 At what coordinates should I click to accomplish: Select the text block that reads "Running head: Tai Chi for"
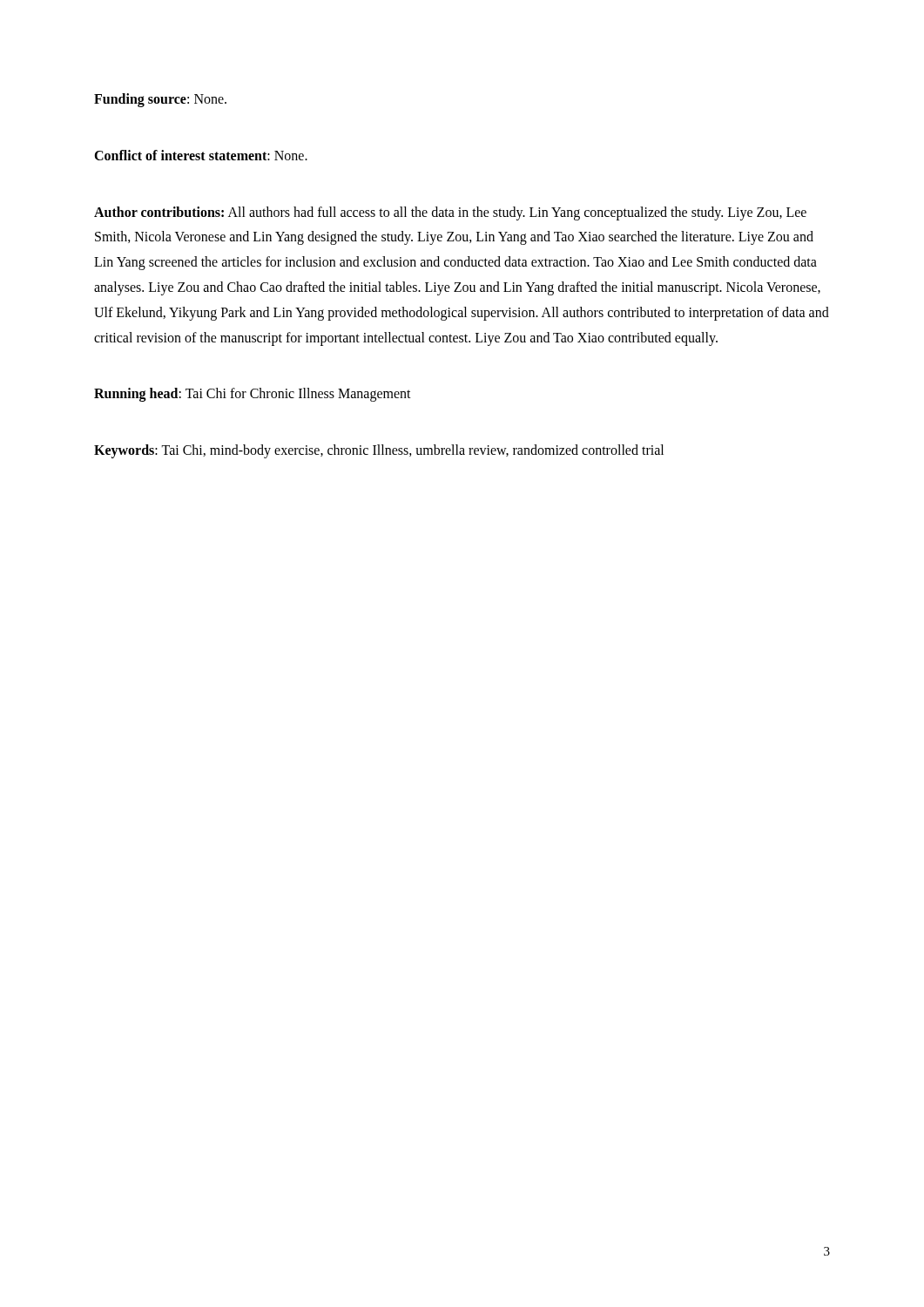pyautogui.click(x=252, y=394)
